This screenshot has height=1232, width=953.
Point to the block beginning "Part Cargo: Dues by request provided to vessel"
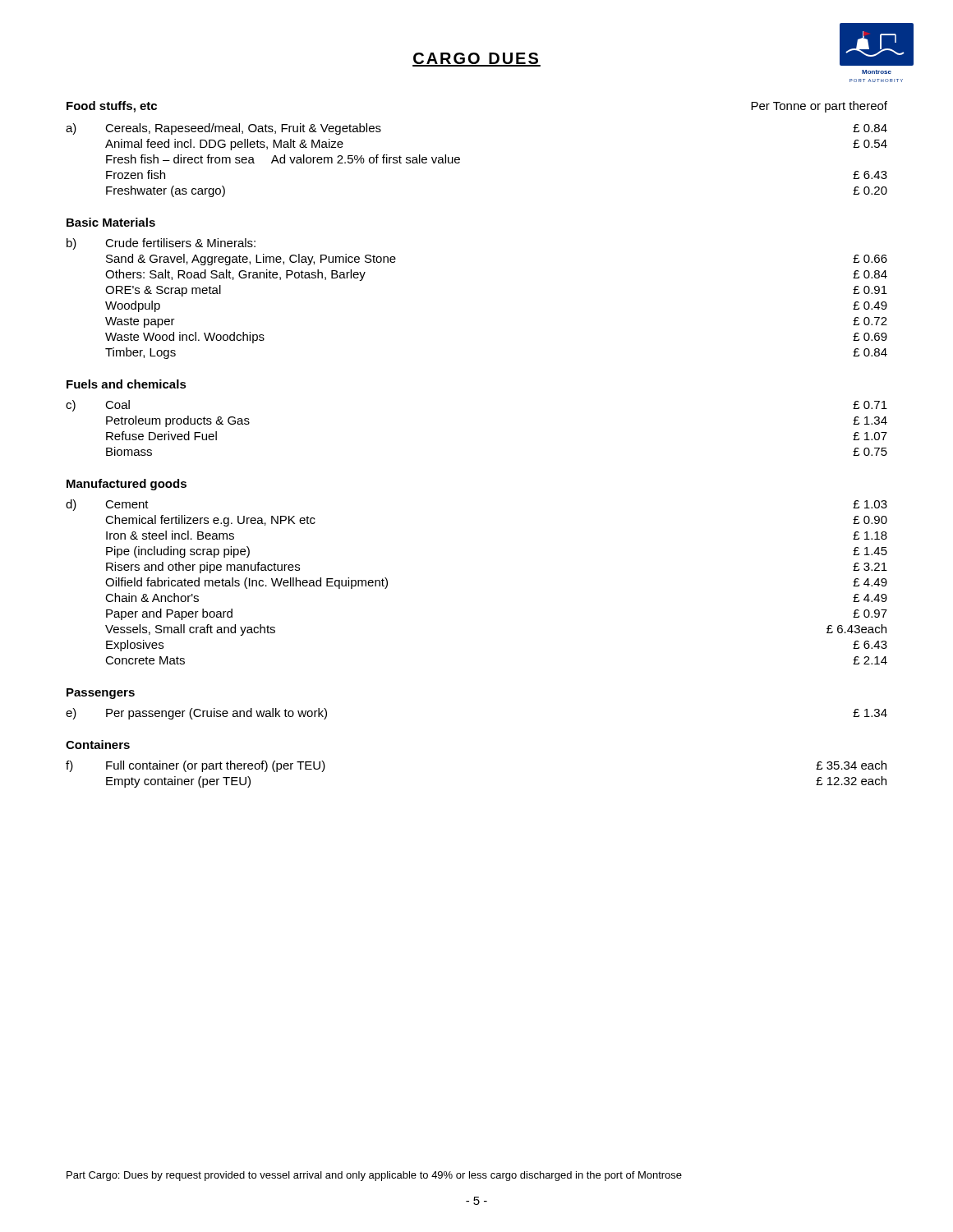tap(374, 1174)
